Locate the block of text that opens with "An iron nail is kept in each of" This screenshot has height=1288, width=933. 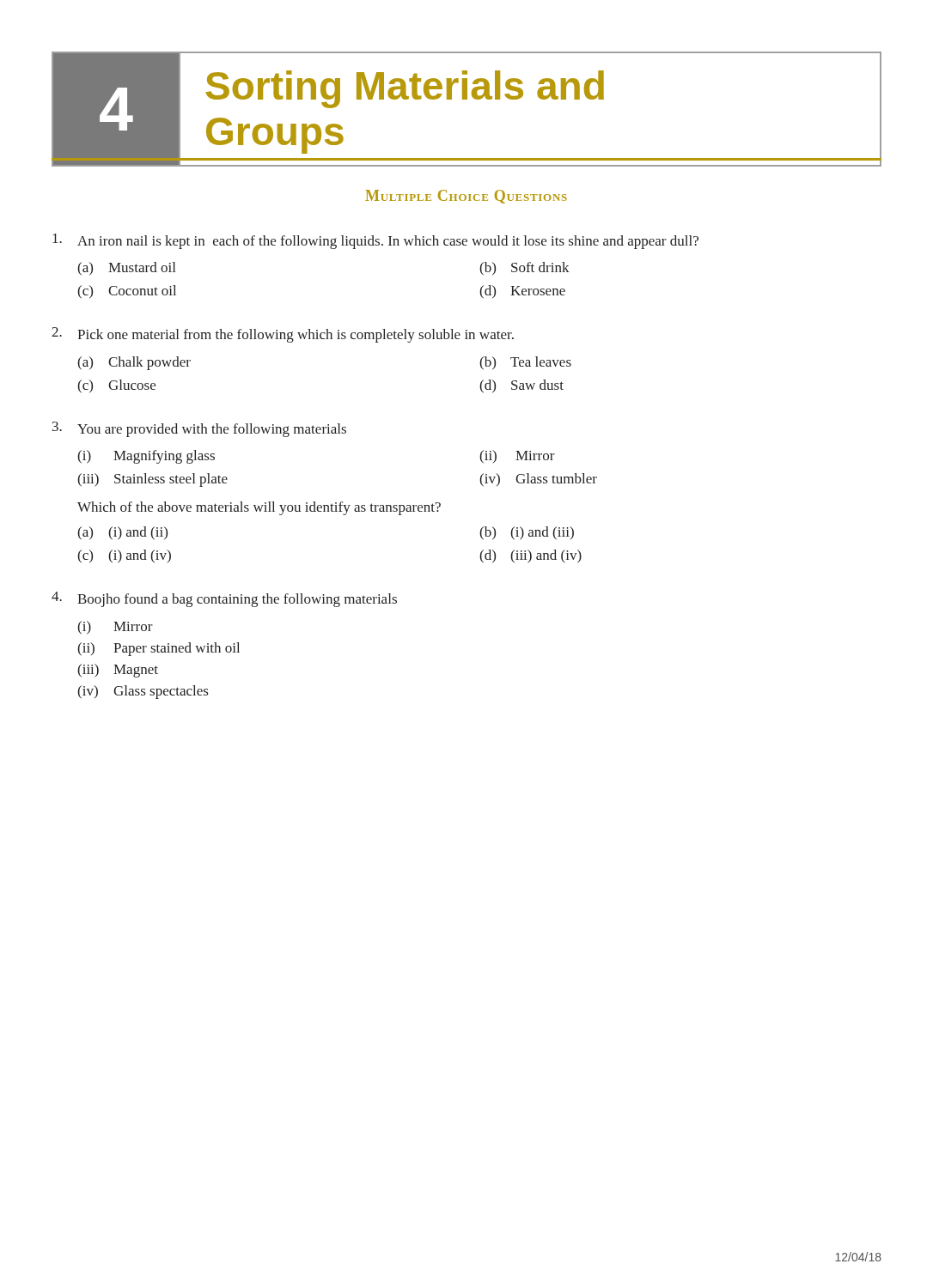point(375,241)
